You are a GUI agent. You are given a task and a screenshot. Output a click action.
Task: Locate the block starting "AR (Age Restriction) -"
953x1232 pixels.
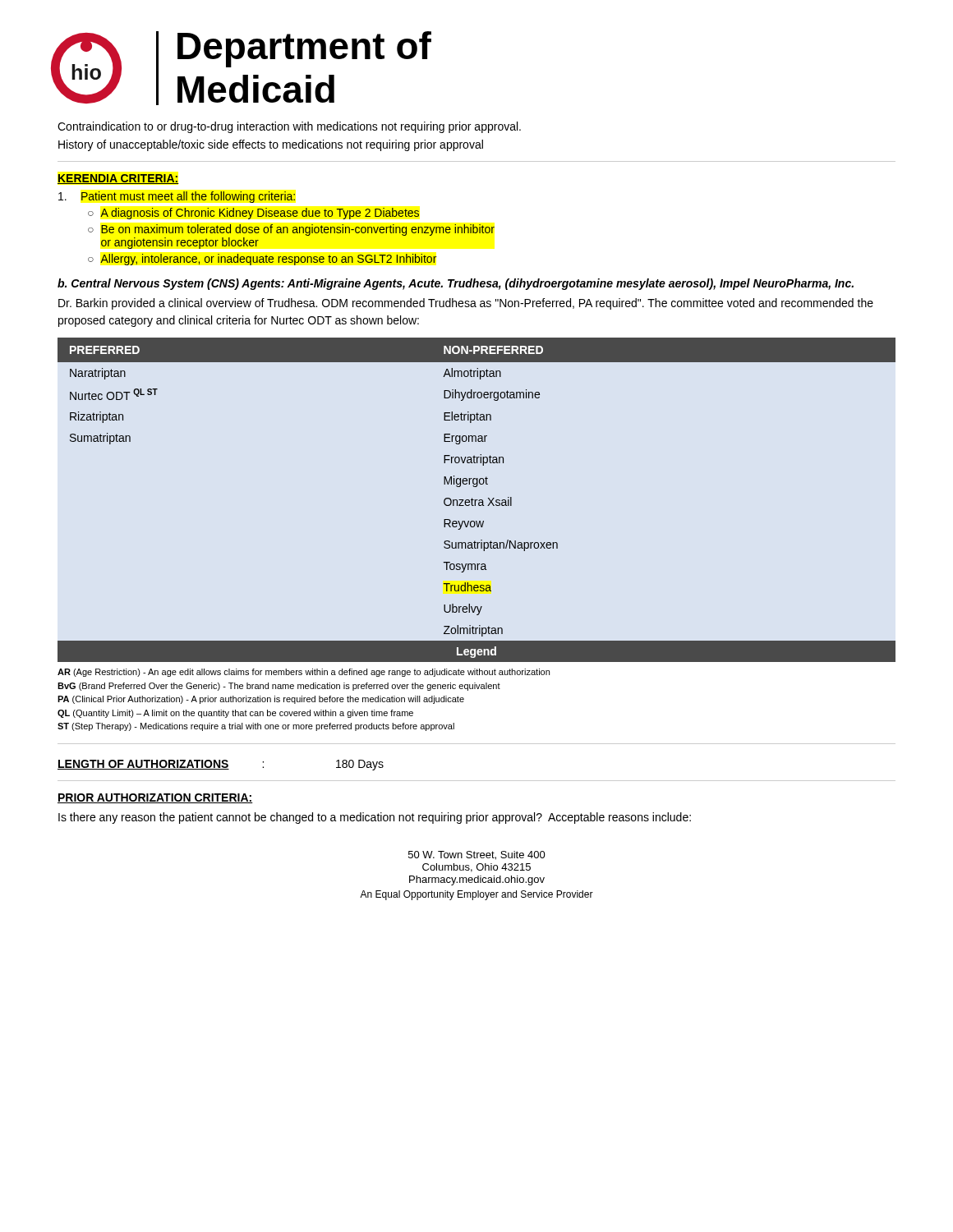(304, 699)
